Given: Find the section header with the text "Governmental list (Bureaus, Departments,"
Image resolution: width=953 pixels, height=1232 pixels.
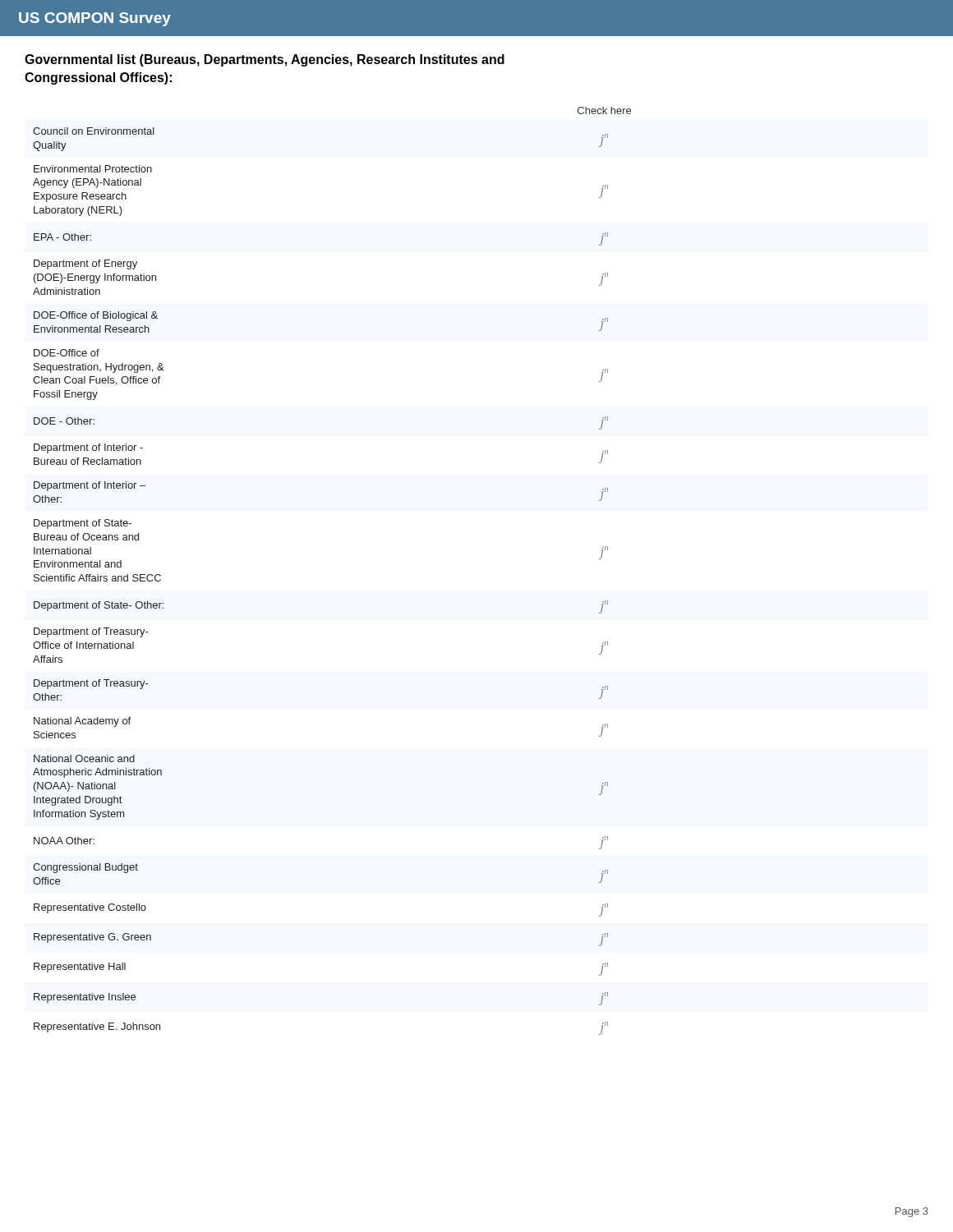Looking at the screenshot, I should click(265, 69).
